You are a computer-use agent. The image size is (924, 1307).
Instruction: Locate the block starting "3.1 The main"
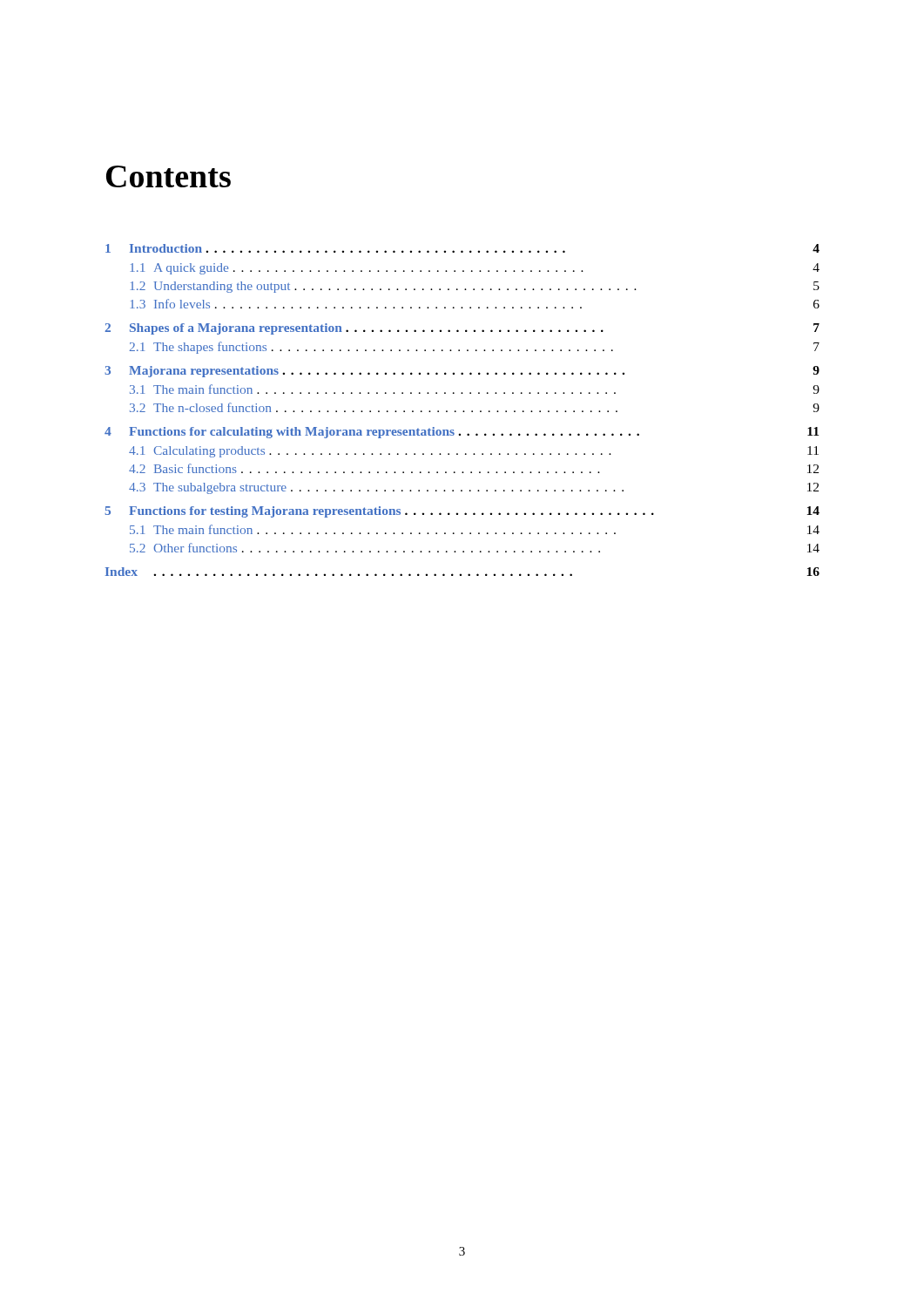[462, 389]
